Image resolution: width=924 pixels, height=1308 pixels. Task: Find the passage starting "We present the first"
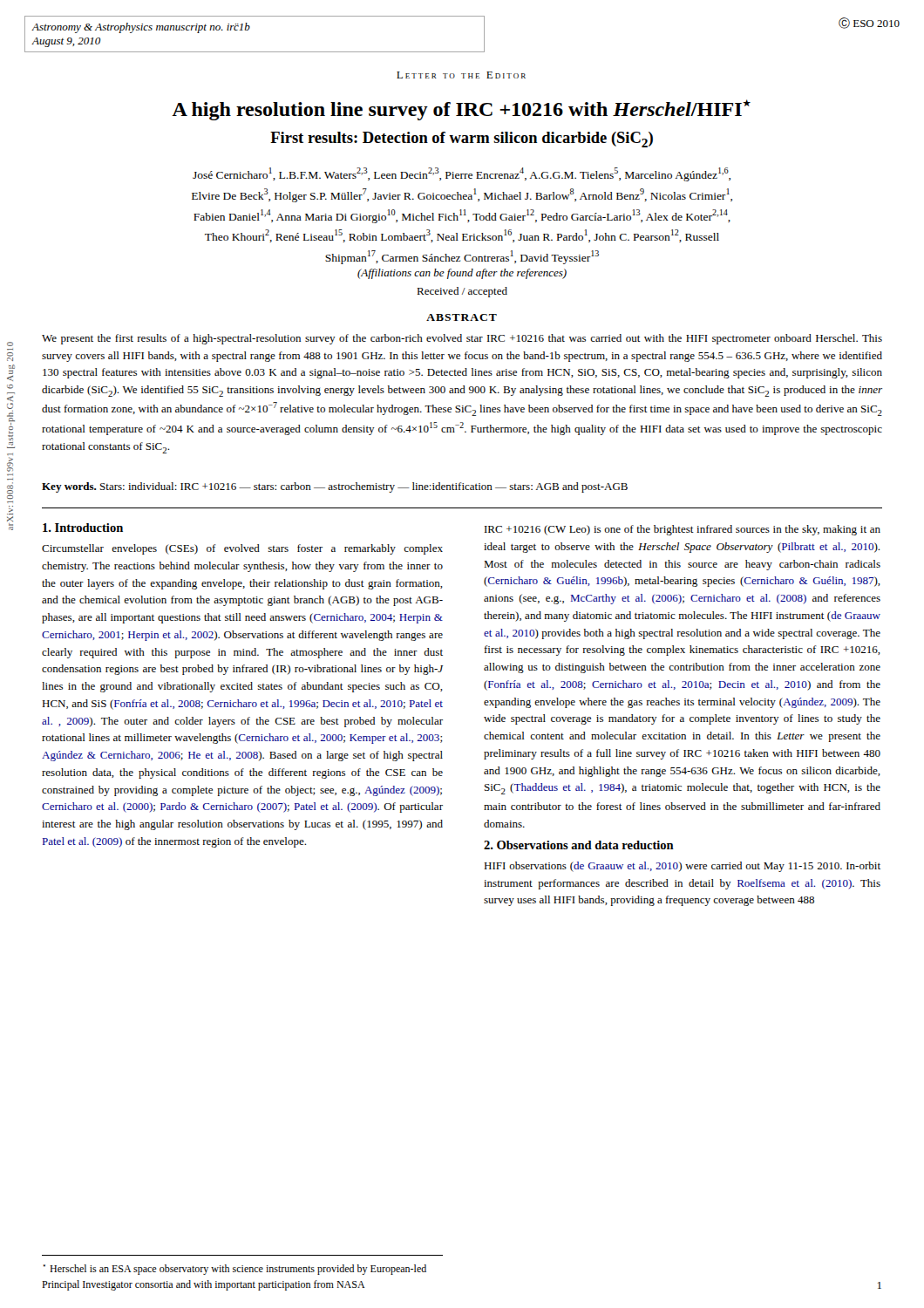462,393
